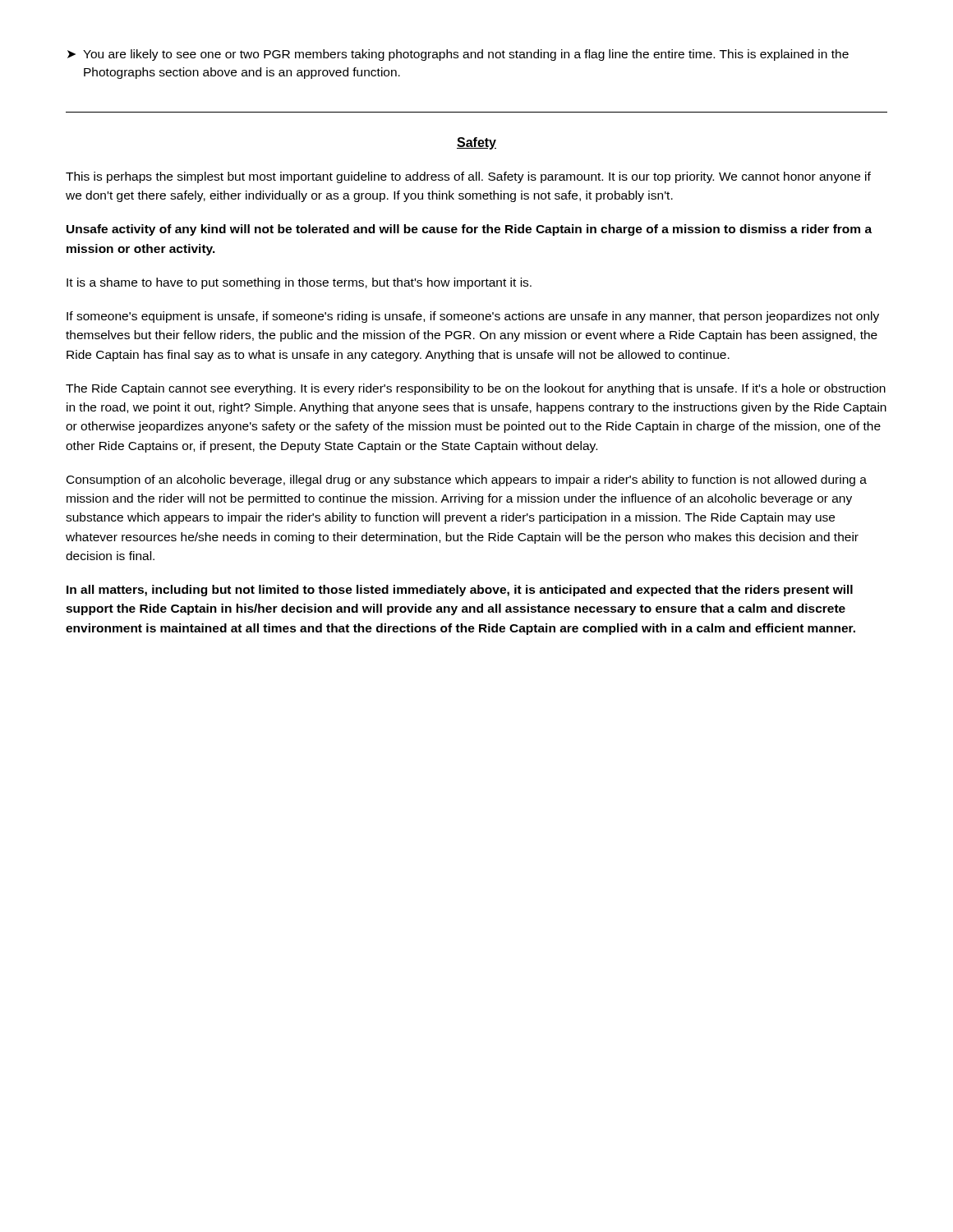Image resolution: width=953 pixels, height=1232 pixels.
Task: Where is the passage that starts "Unsafe activity of"?
Action: (x=469, y=239)
